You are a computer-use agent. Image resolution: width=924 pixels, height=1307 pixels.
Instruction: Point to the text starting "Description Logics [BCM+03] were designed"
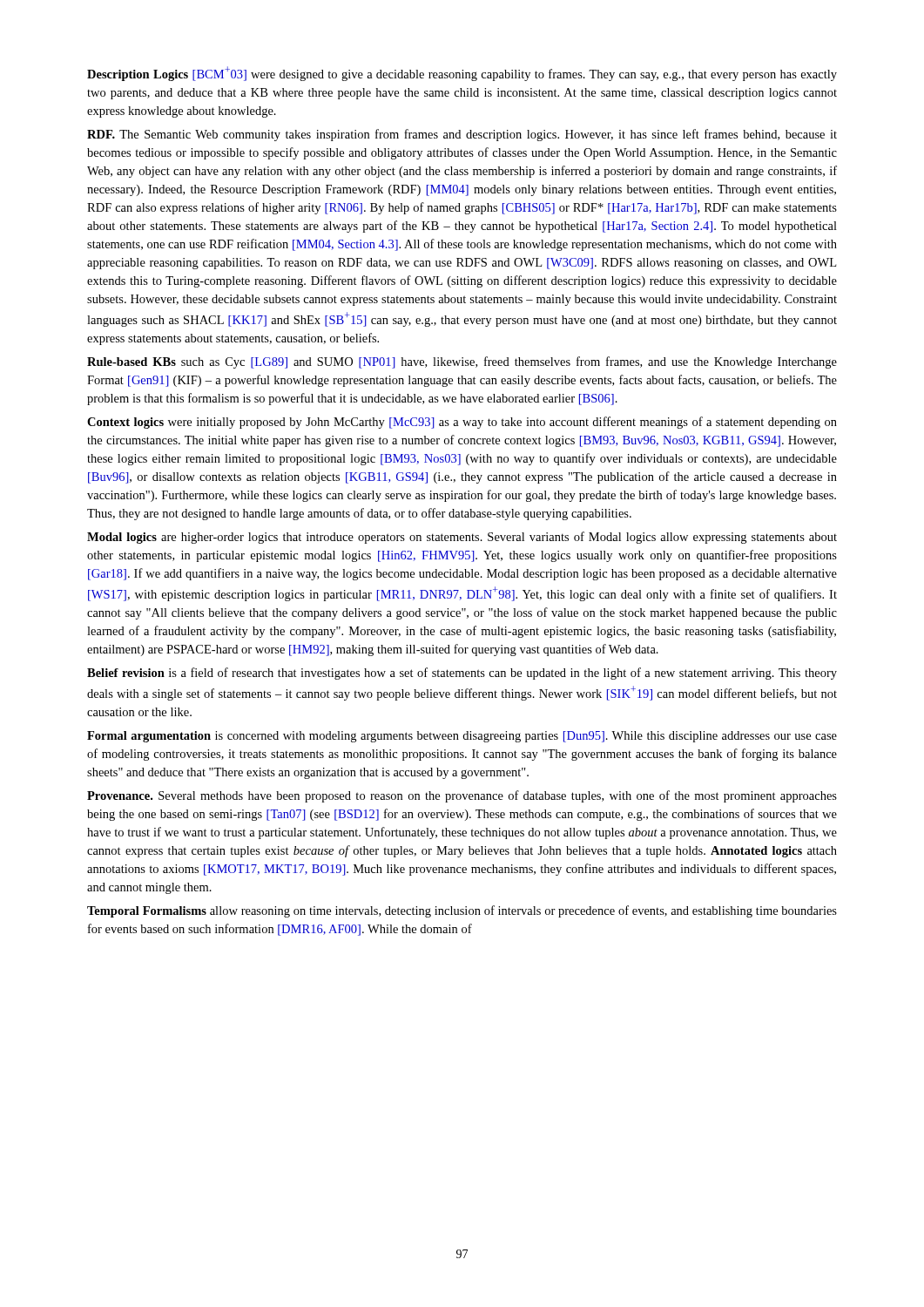[x=462, y=91]
